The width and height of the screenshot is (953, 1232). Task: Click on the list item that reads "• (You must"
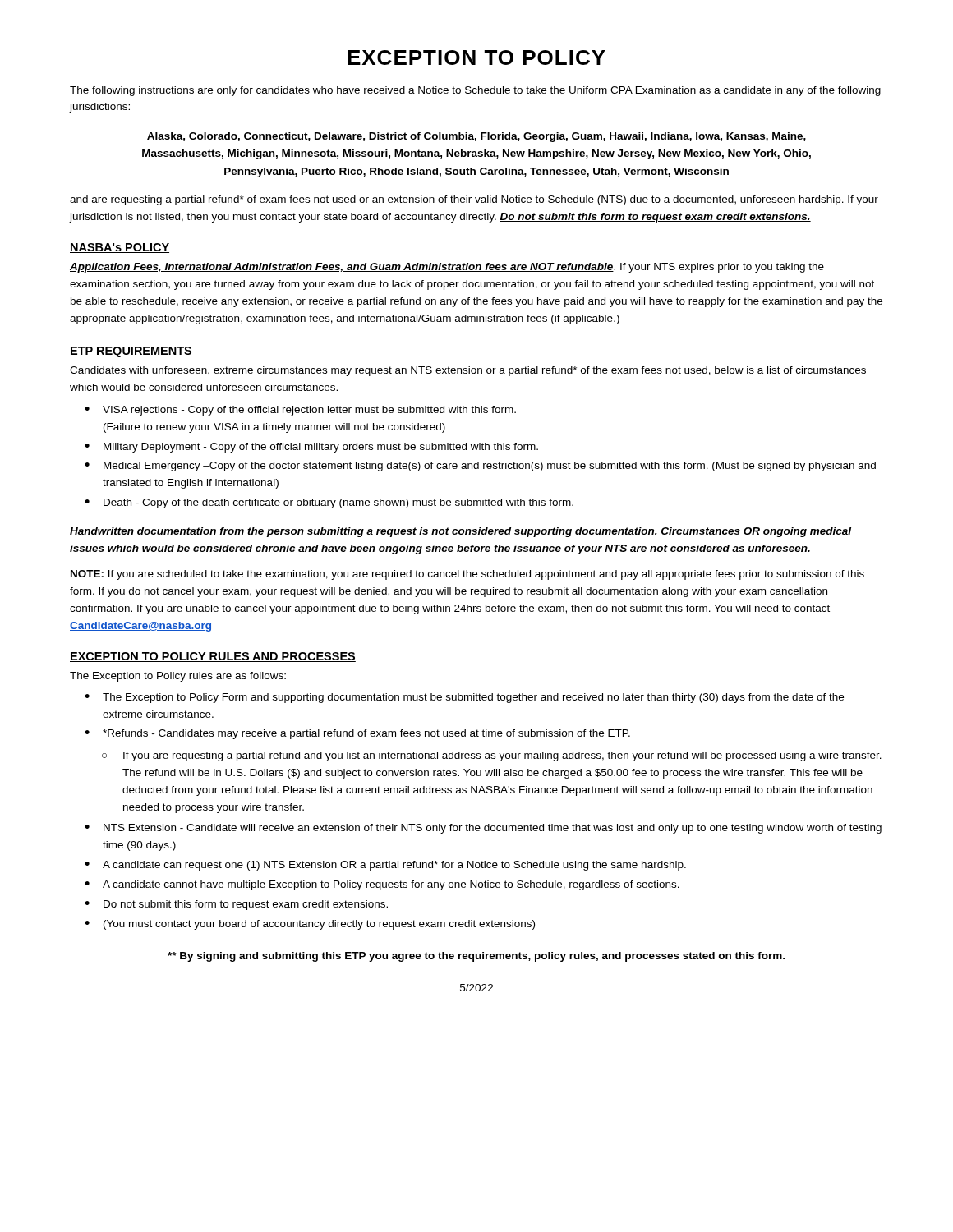pos(484,924)
